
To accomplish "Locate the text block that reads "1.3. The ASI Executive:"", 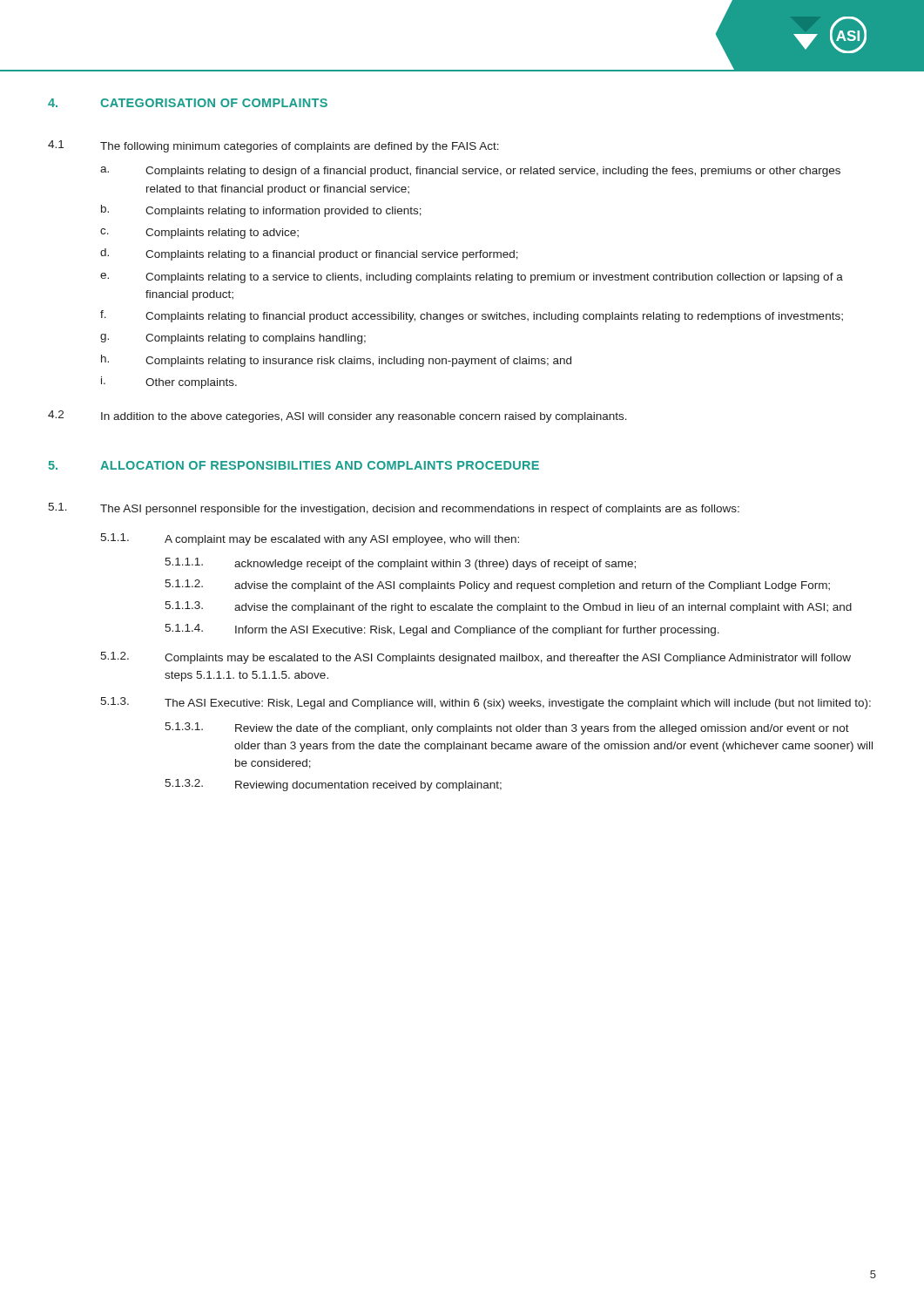I will pyautogui.click(x=488, y=703).
